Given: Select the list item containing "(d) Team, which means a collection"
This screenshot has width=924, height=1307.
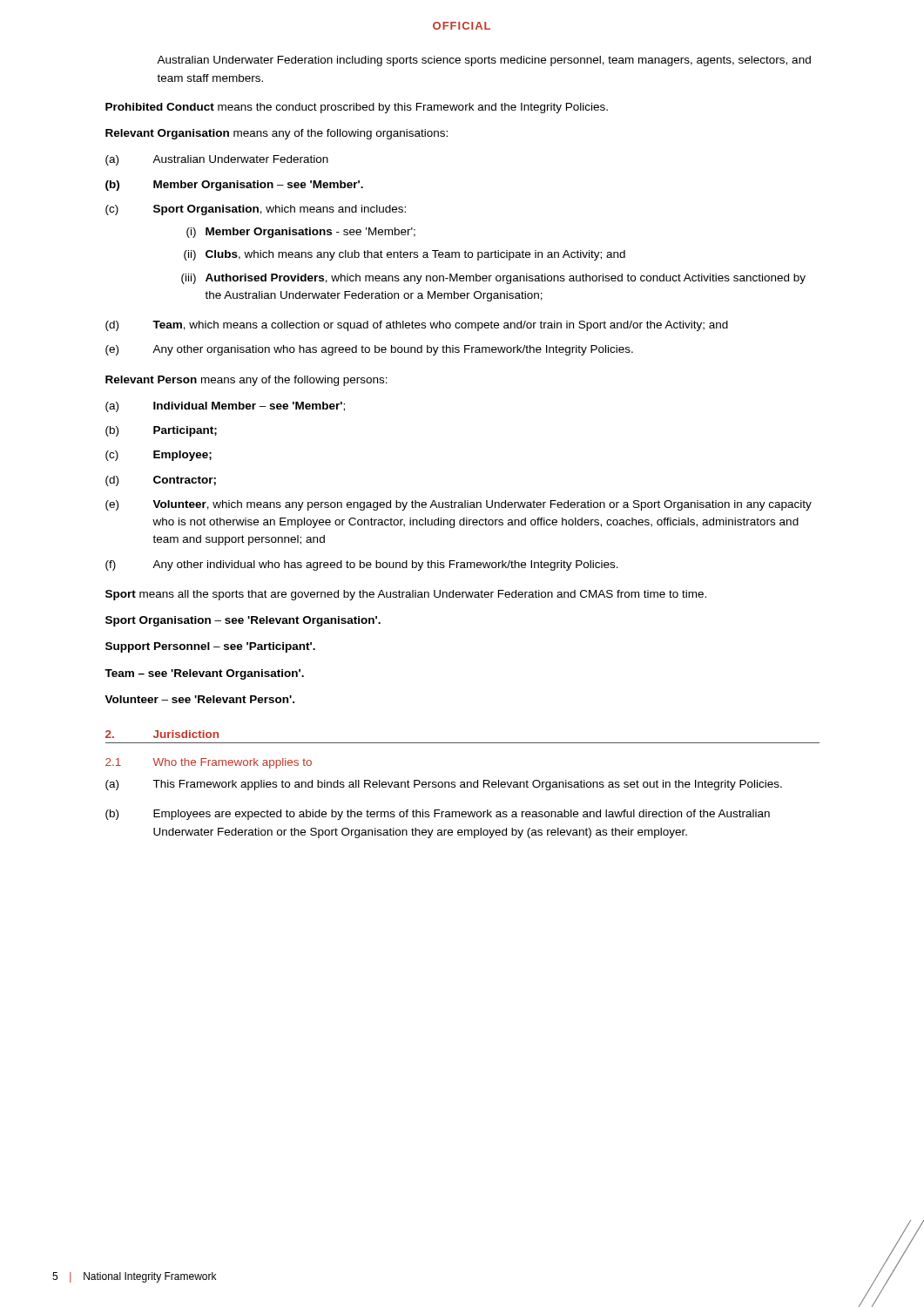Looking at the screenshot, I should tap(462, 325).
